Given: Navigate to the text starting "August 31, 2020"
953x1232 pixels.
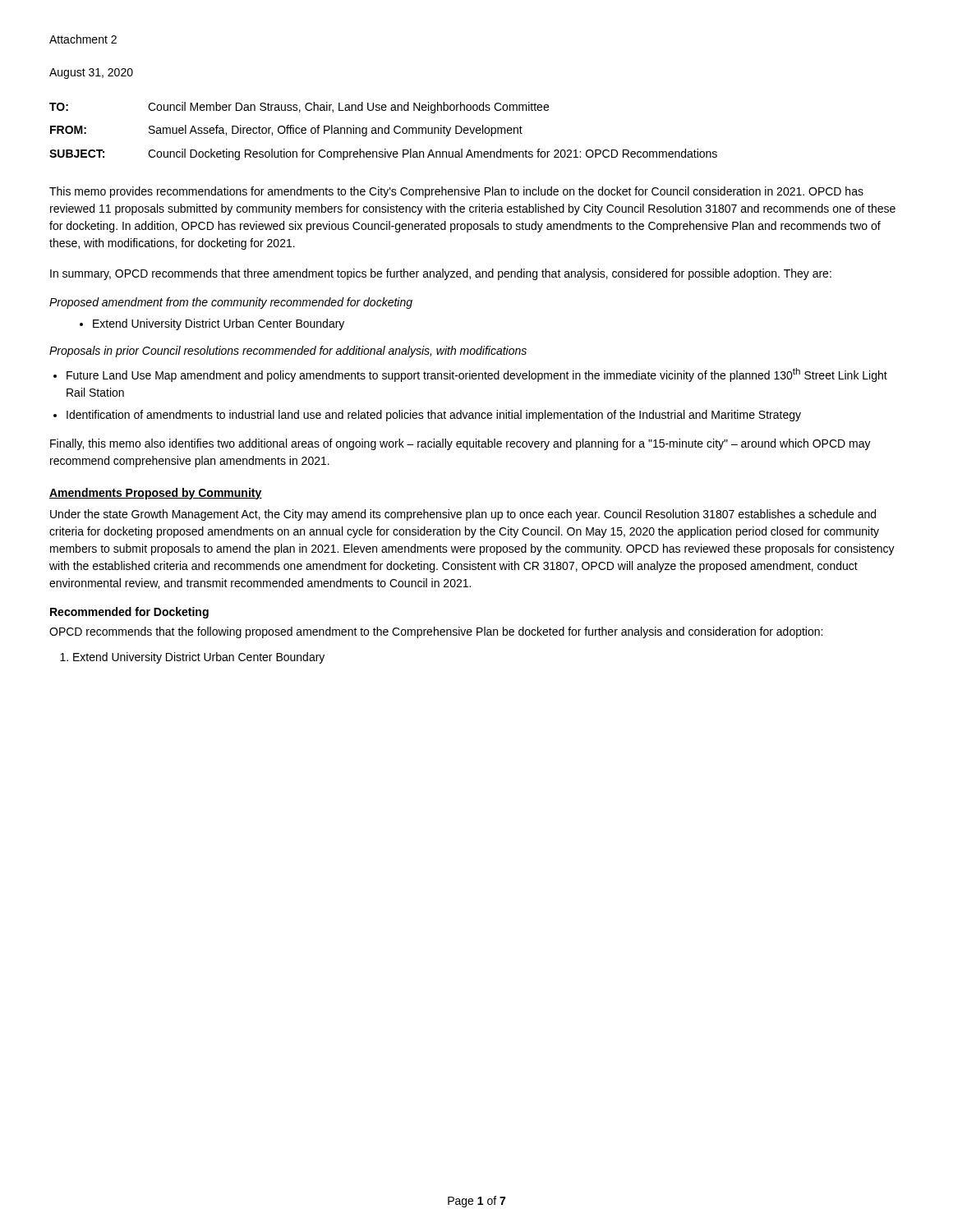Looking at the screenshot, I should pyautogui.click(x=91, y=72).
